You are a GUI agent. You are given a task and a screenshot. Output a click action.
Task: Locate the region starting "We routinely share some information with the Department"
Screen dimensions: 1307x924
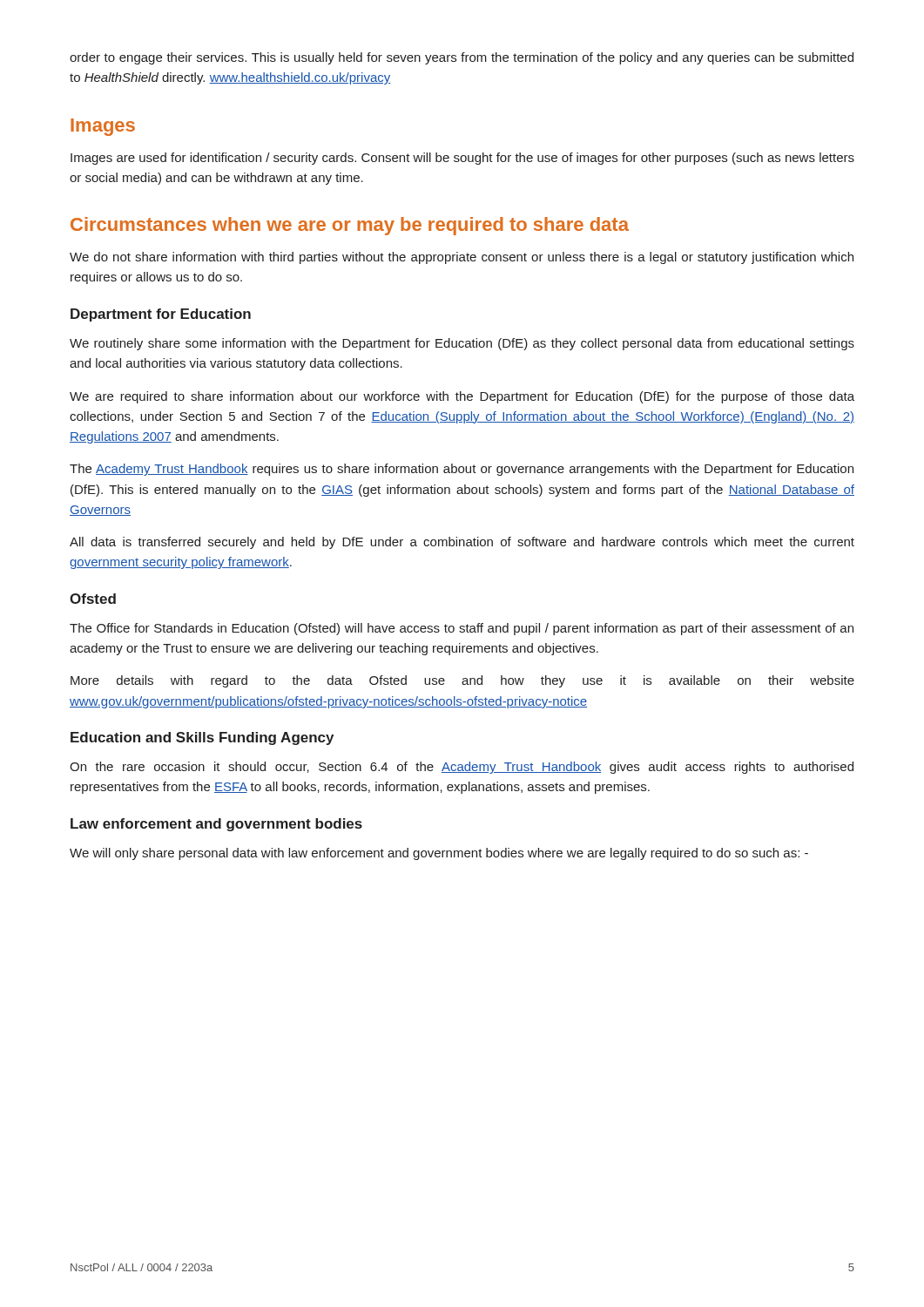point(462,353)
